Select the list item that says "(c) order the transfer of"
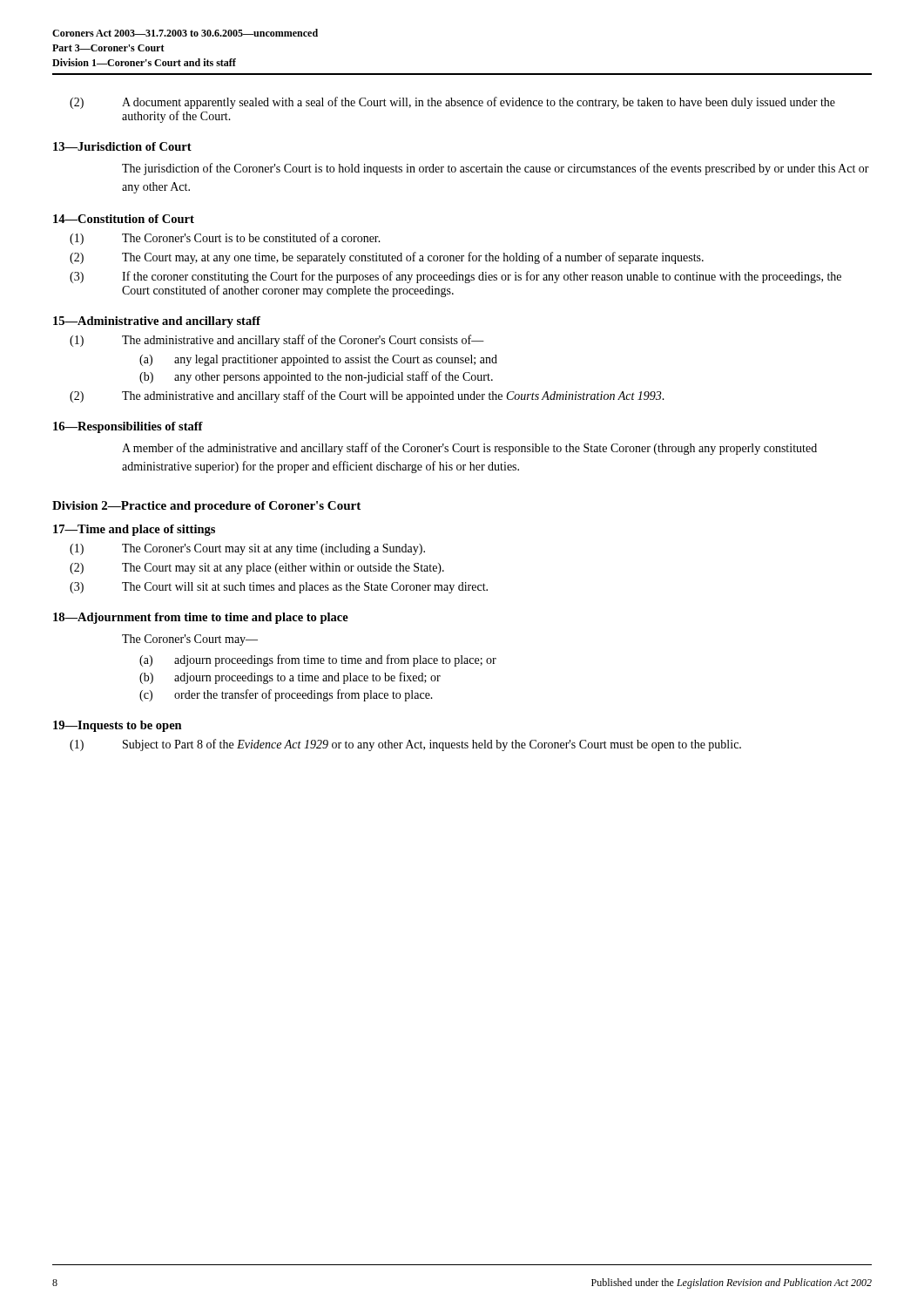The width and height of the screenshot is (924, 1307). [x=286, y=695]
